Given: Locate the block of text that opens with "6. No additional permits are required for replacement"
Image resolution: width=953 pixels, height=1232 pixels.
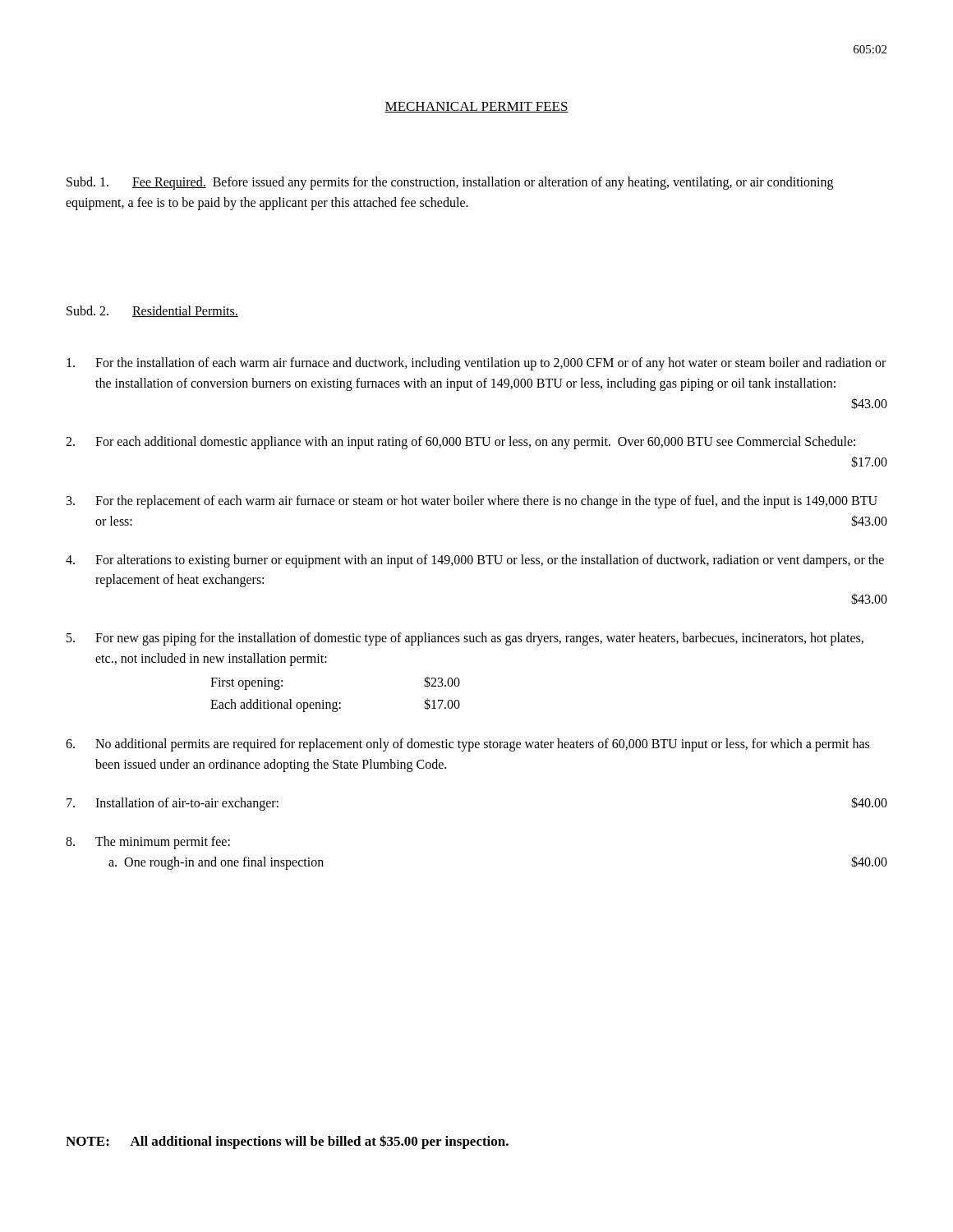Looking at the screenshot, I should (476, 755).
